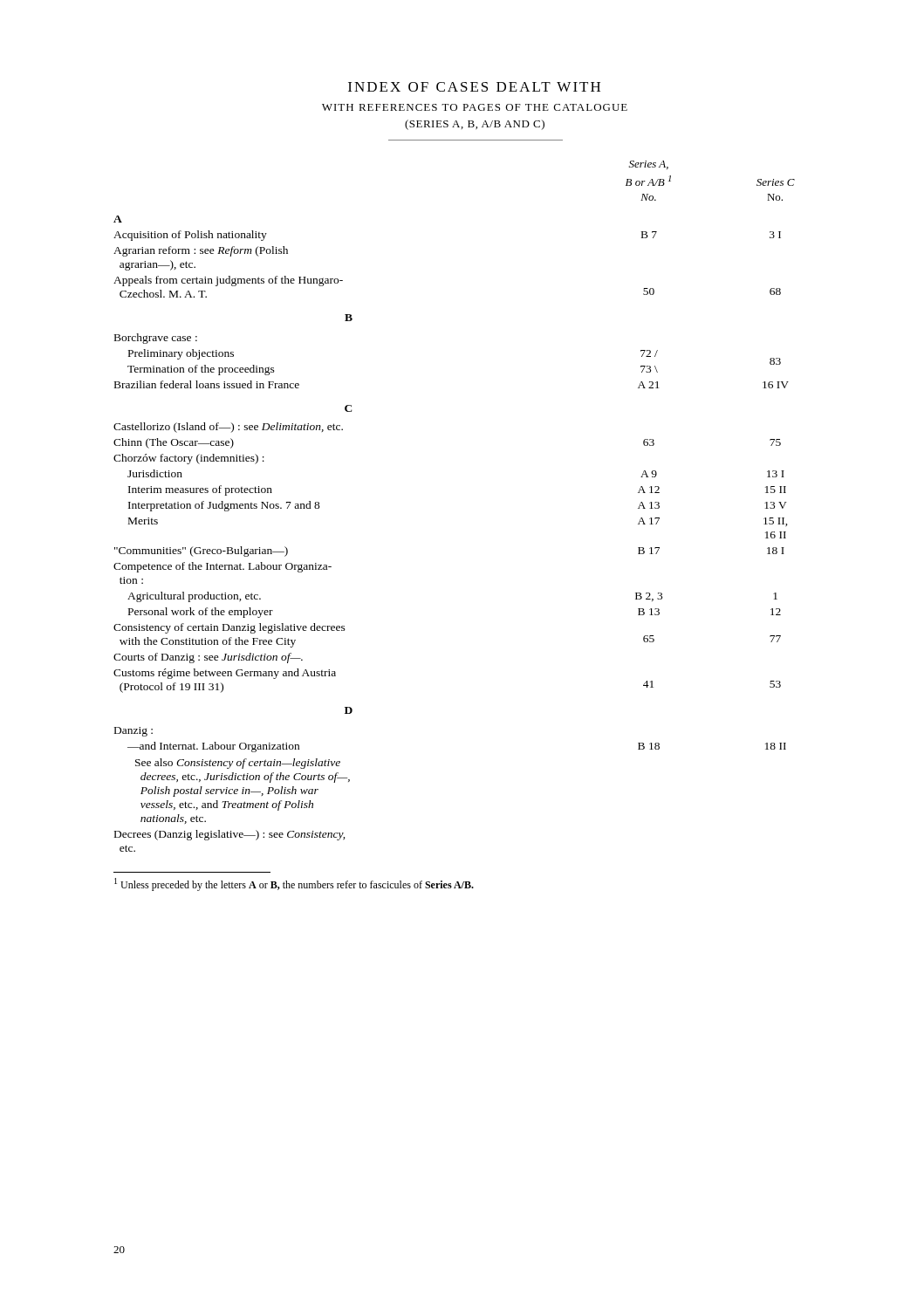Click on the title with the text "WITH REFERENCES TO"

pyautogui.click(x=475, y=107)
